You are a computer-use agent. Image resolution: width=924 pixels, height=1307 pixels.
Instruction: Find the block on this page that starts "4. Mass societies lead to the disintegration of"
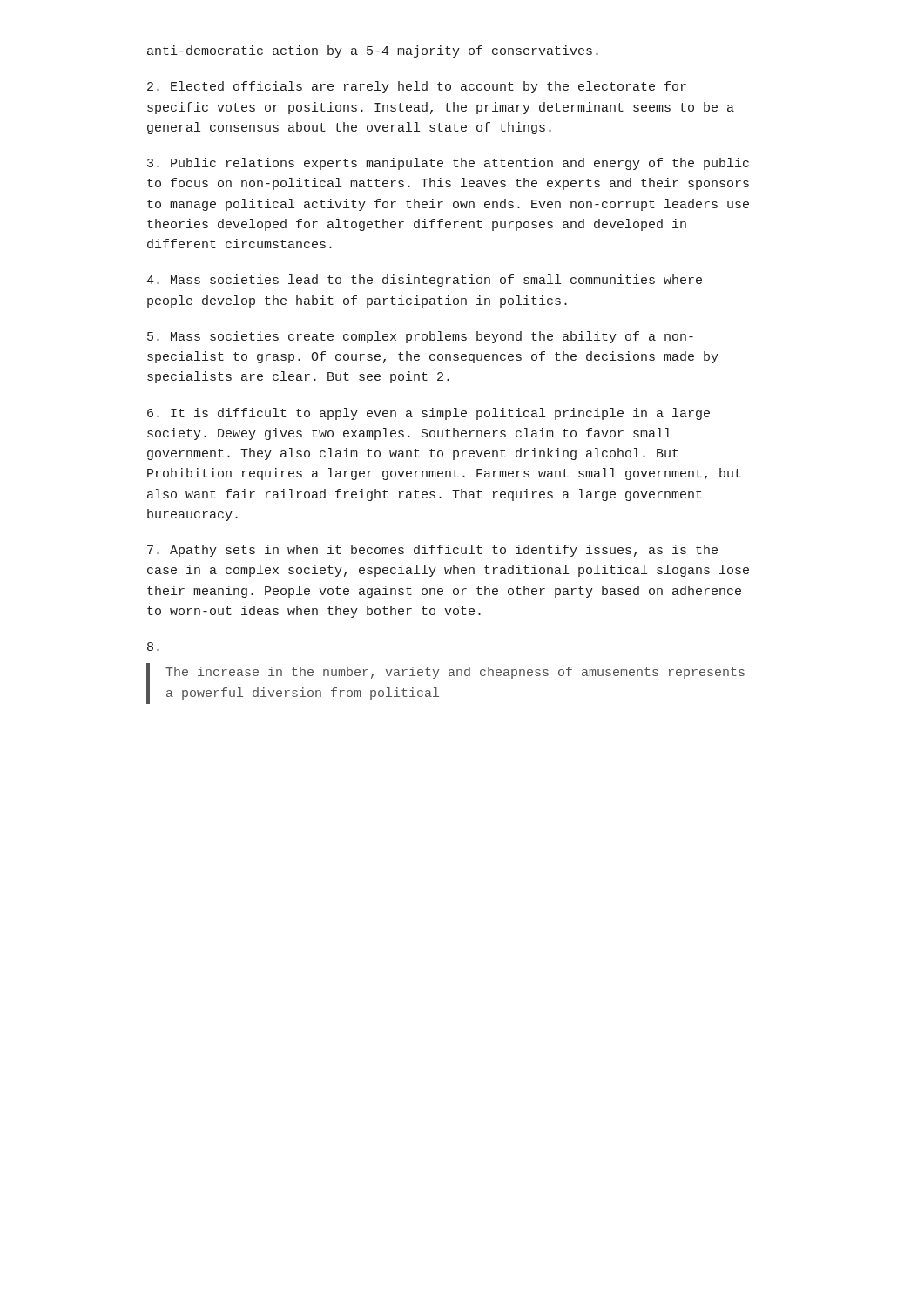click(425, 291)
